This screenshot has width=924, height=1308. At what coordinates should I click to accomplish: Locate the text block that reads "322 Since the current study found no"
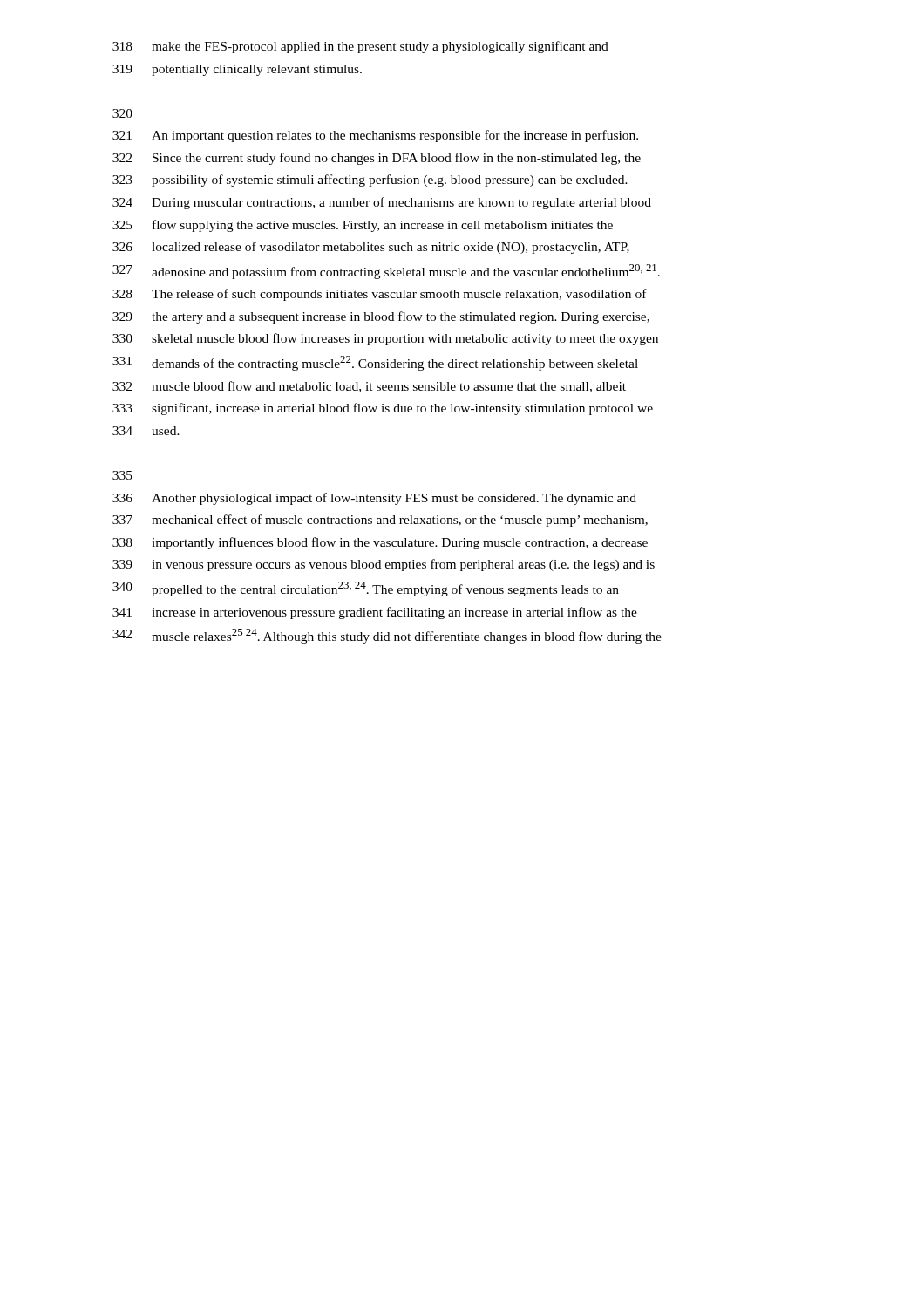(x=475, y=157)
